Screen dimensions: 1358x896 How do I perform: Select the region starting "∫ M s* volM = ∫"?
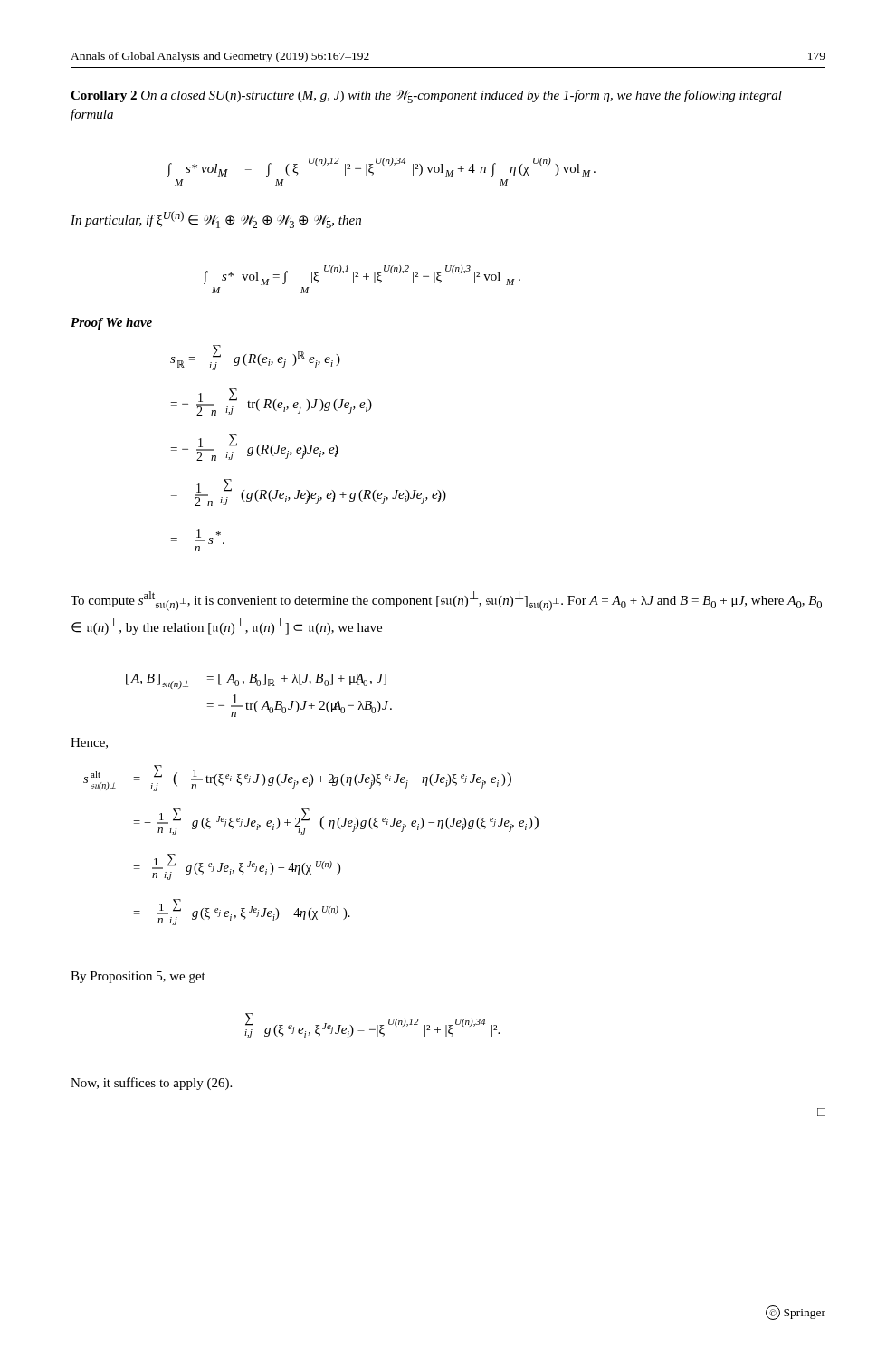[x=448, y=167]
